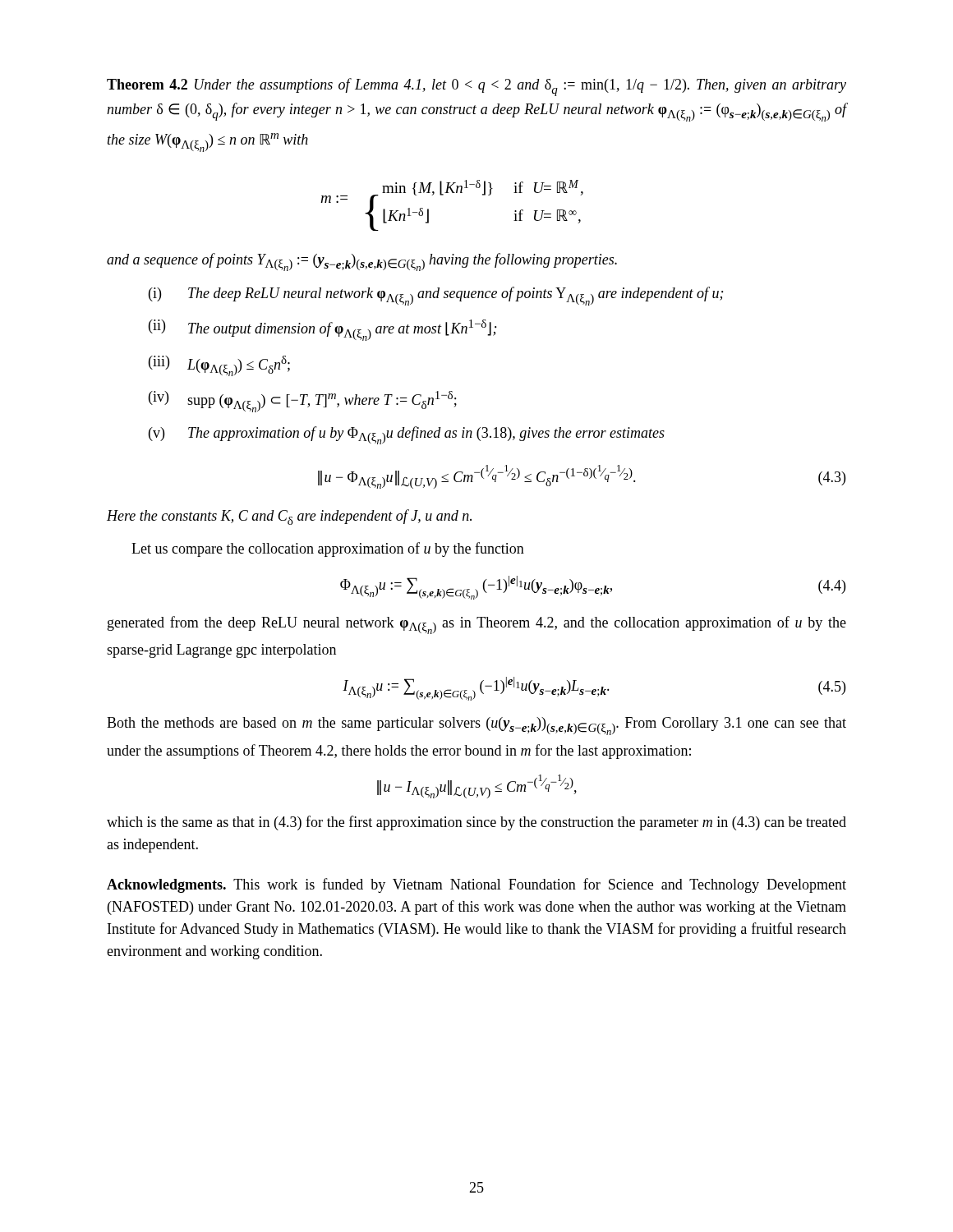This screenshot has height=1232, width=953.
Task: Find the text block with the text "generated from the deep"
Action: 476,636
